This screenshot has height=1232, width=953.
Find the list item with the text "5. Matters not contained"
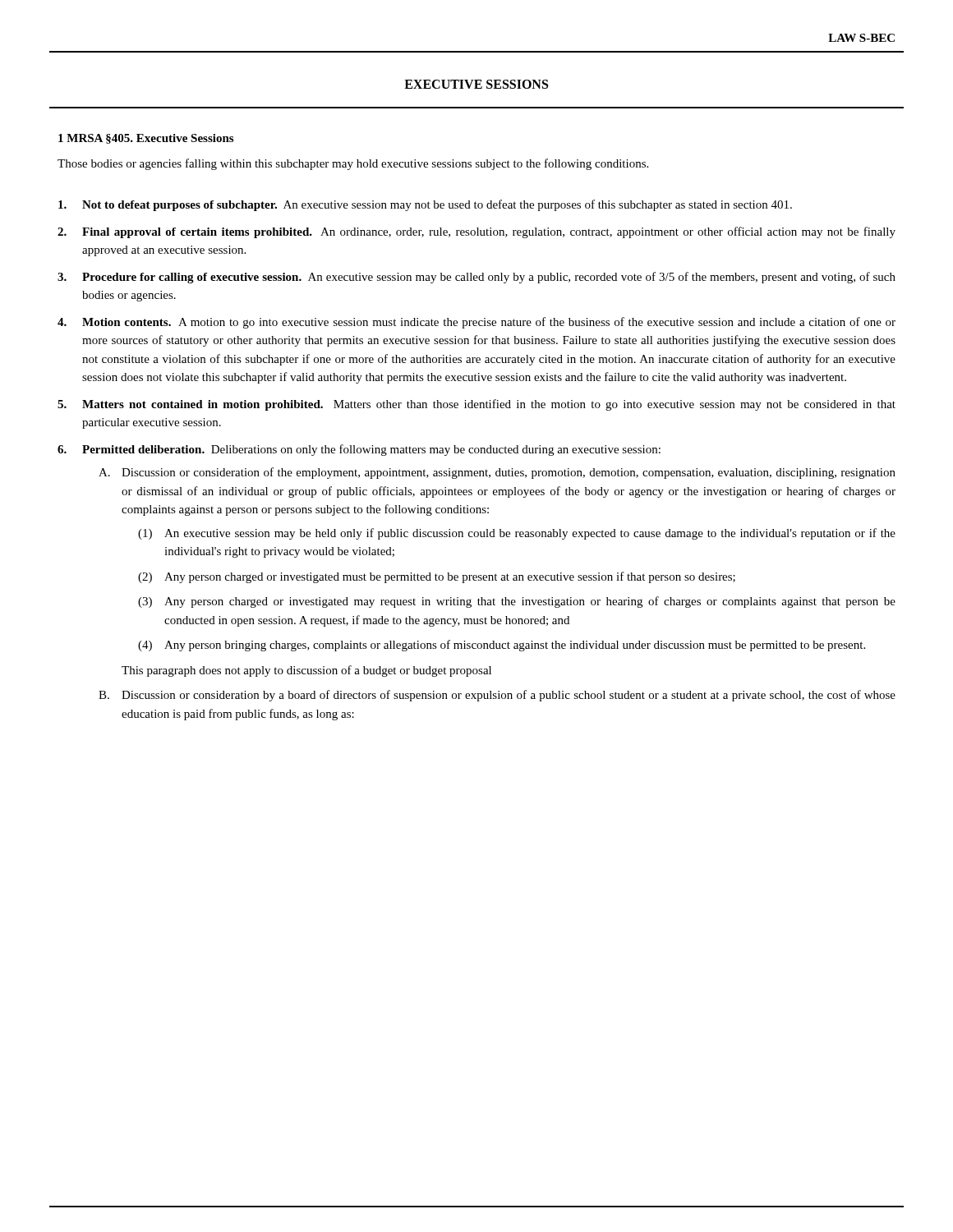coord(476,413)
